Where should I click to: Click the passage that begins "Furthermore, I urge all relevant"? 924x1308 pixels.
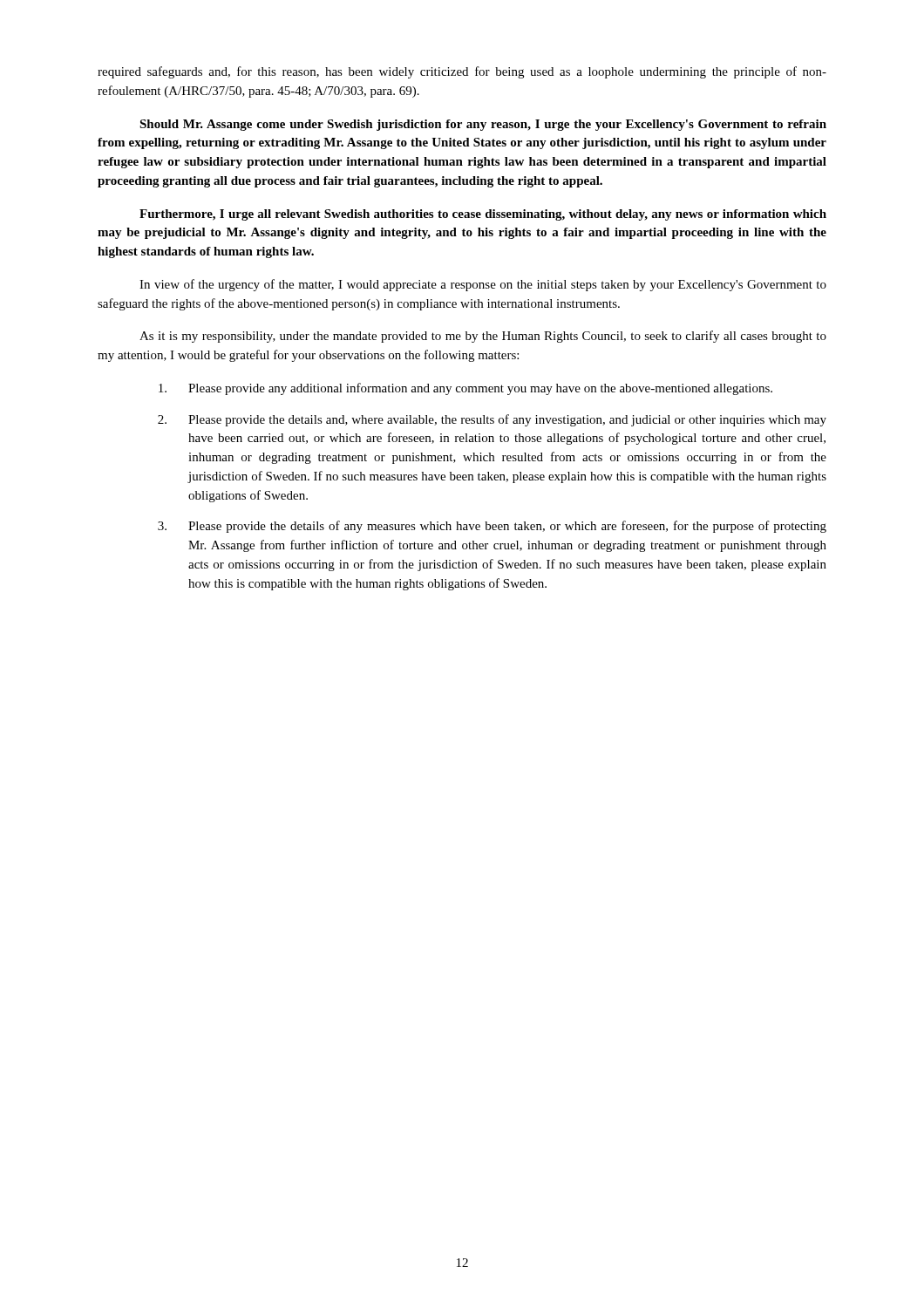pyautogui.click(x=462, y=233)
